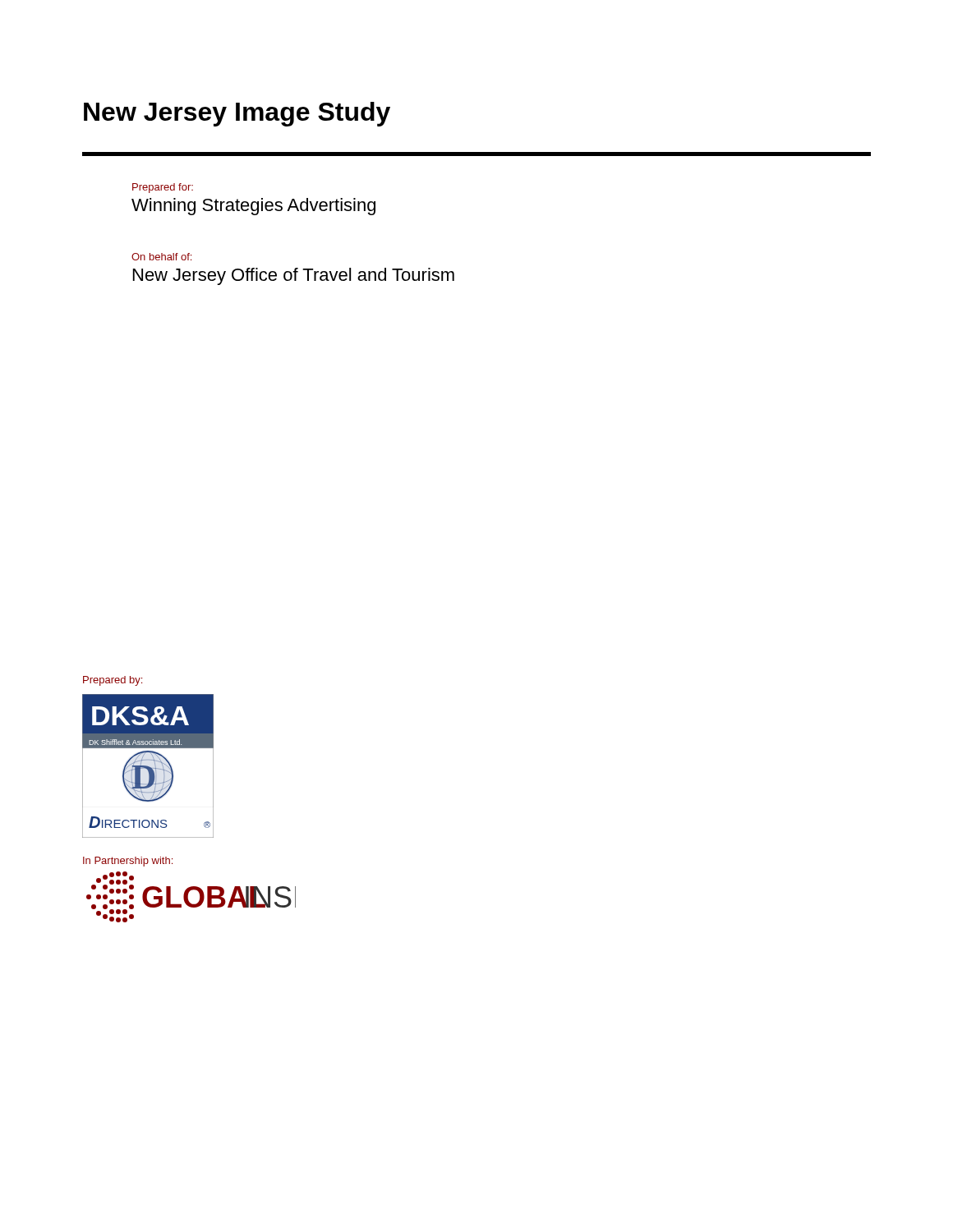The image size is (953, 1232).
Task: Select the text containing "Prepared by:"
Action: pos(113,680)
